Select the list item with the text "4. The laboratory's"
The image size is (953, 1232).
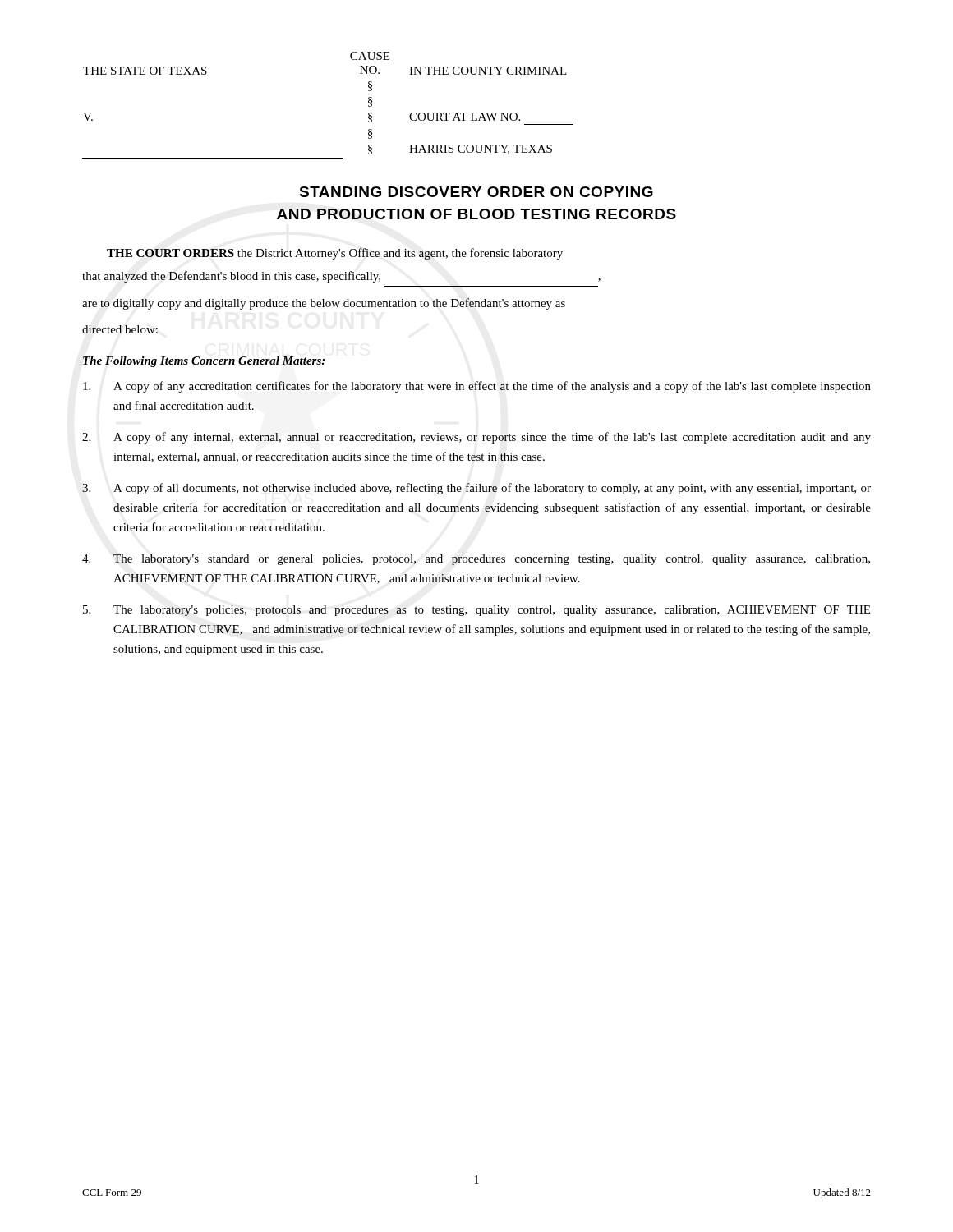click(x=476, y=569)
